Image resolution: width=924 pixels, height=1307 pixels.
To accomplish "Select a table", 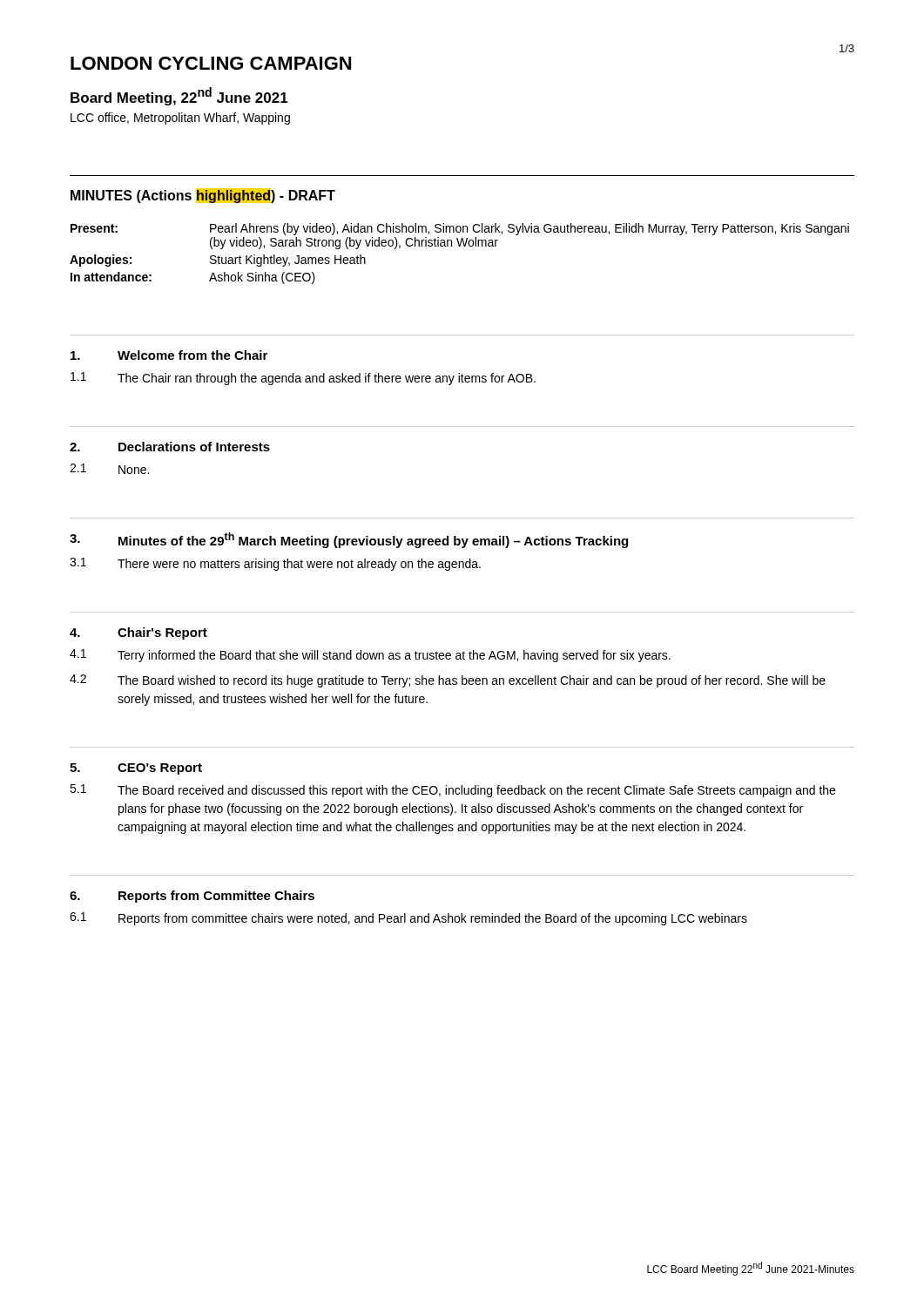I will (x=462, y=252).
